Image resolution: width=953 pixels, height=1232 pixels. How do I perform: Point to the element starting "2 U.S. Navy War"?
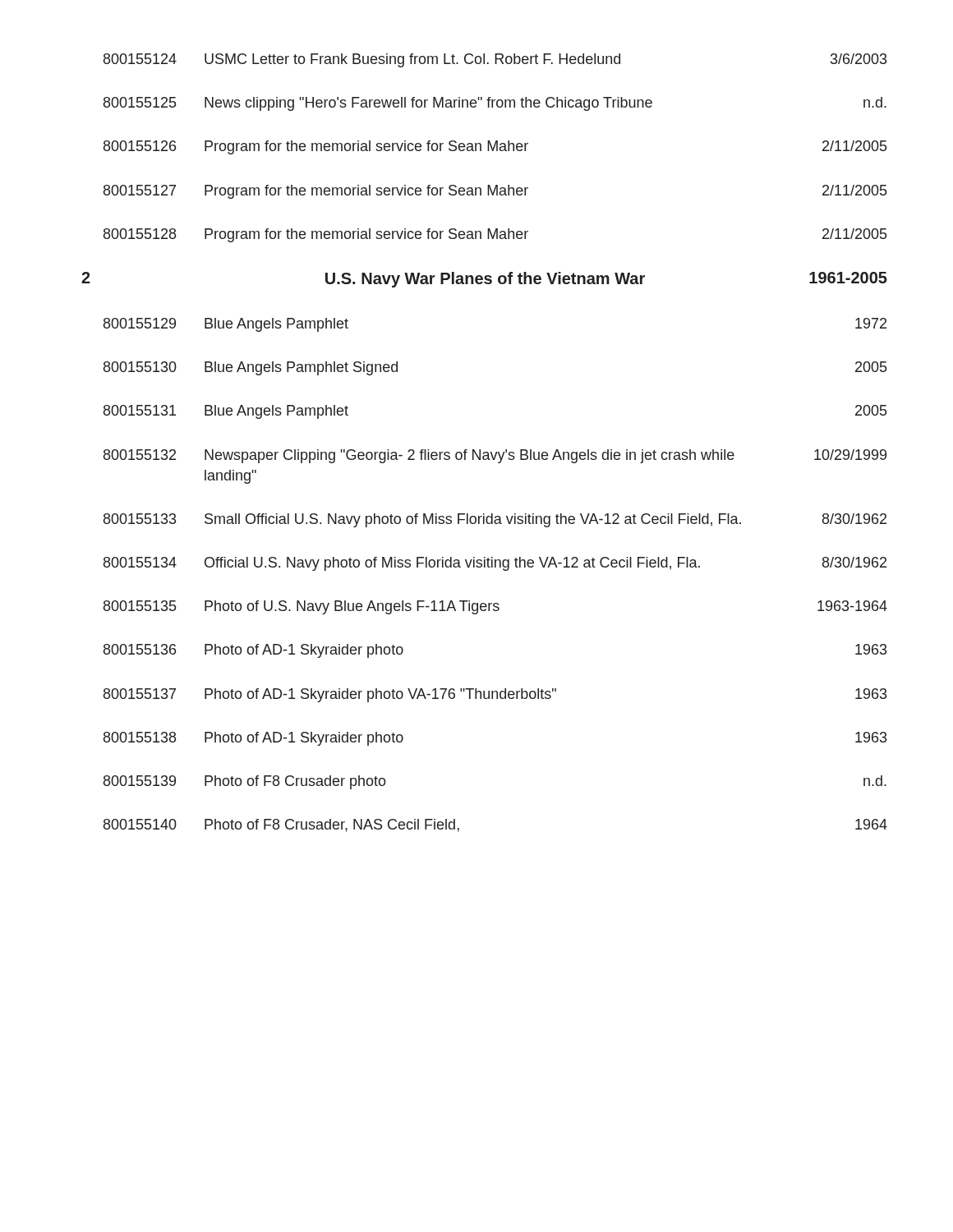(x=476, y=278)
